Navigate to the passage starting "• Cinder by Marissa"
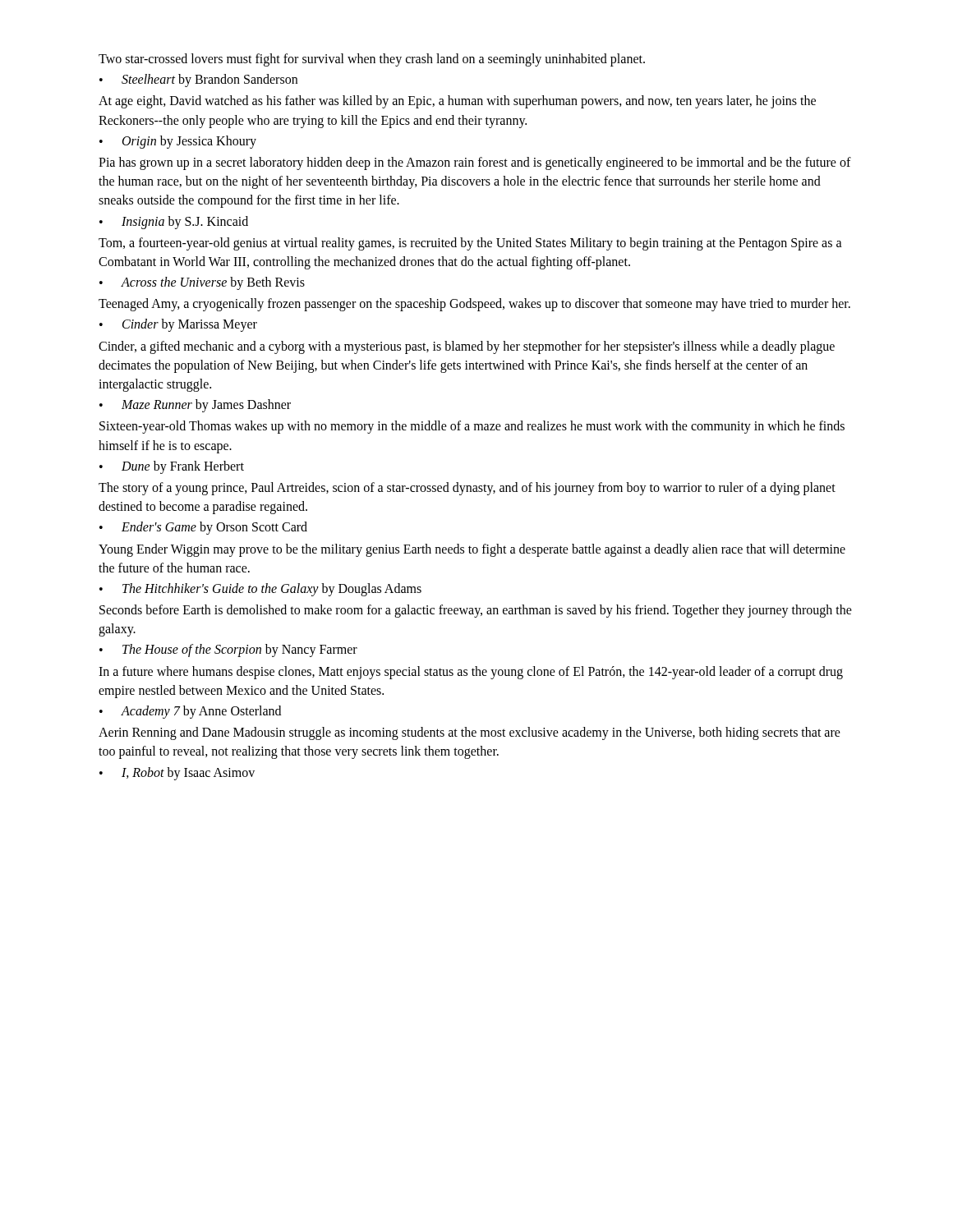The height and width of the screenshot is (1232, 953). coord(178,325)
